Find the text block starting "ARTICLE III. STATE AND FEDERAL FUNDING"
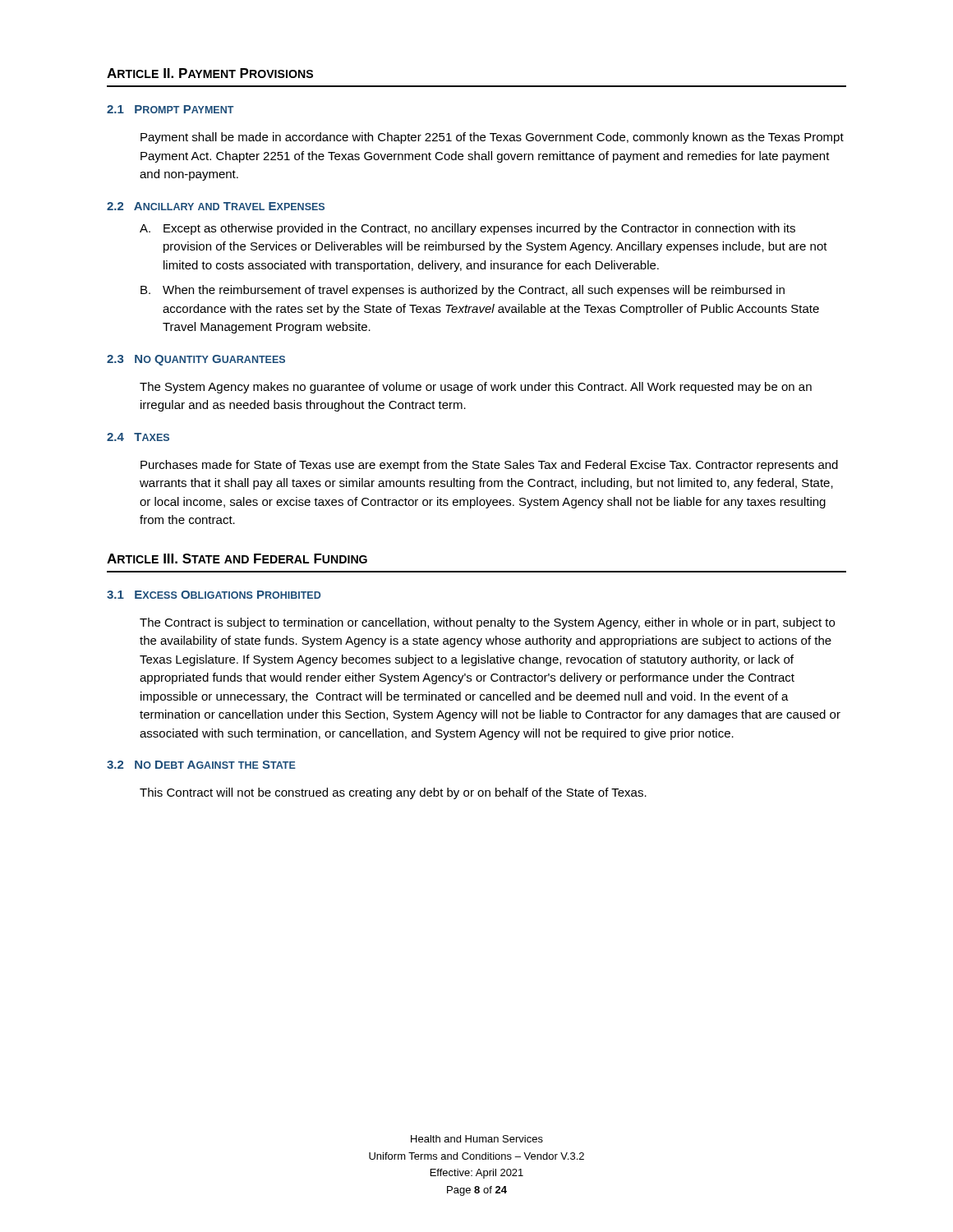The width and height of the screenshot is (953, 1232). [476, 561]
